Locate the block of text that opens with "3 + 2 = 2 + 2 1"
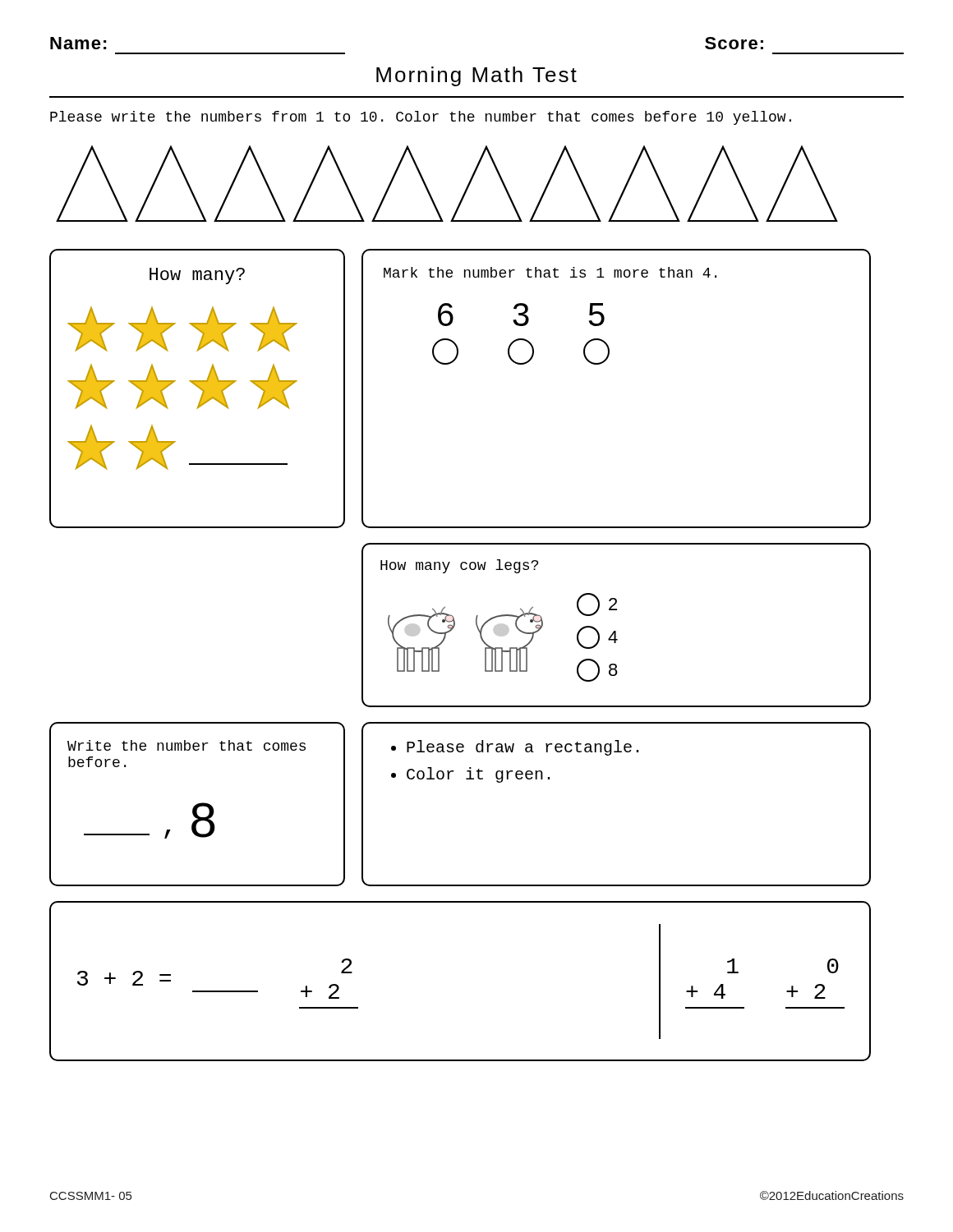 coord(331,984)
